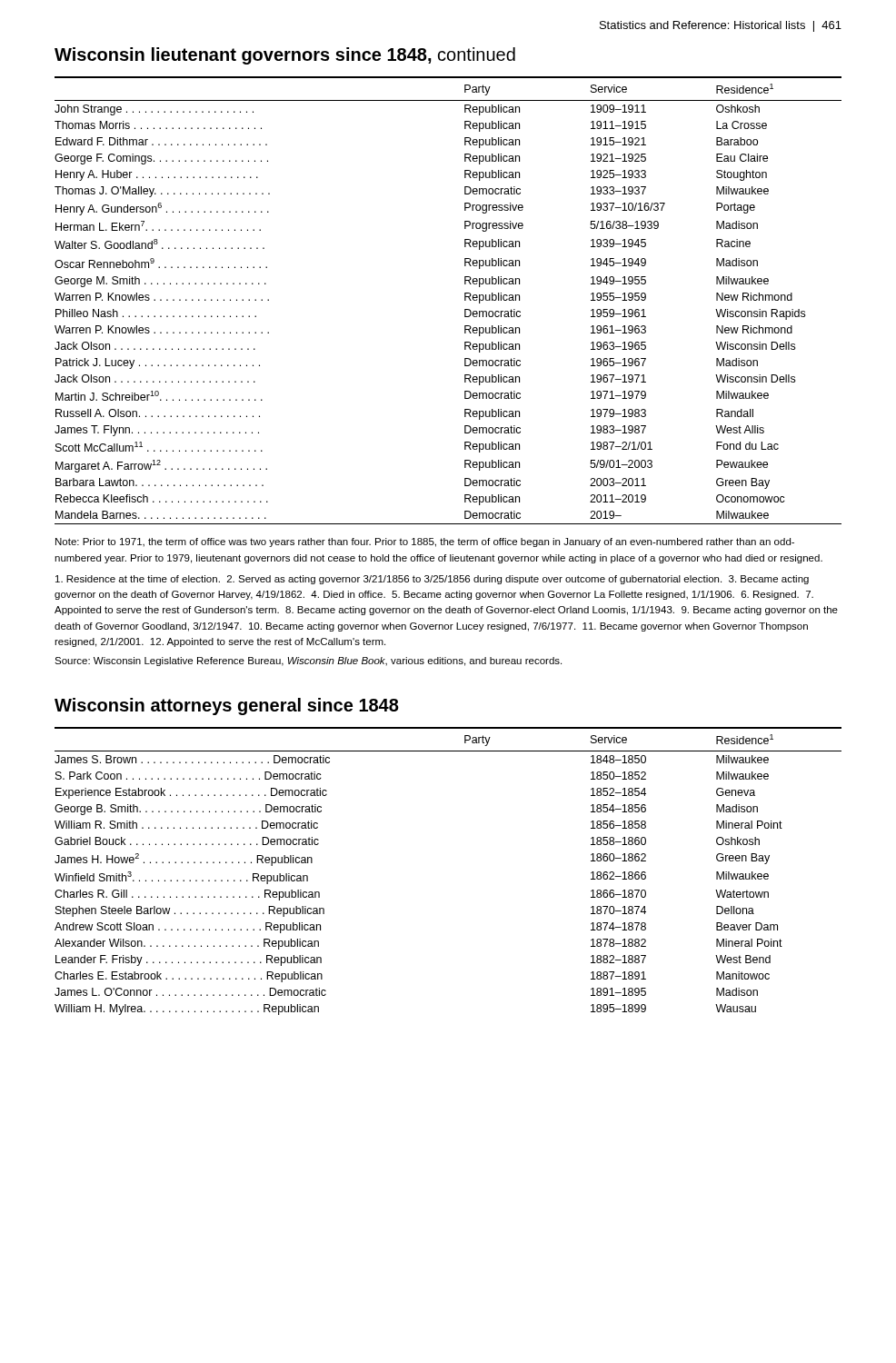896x1363 pixels.
Task: Select the text block starting "Note: Prior to 1971, the term of"
Action: (439, 550)
